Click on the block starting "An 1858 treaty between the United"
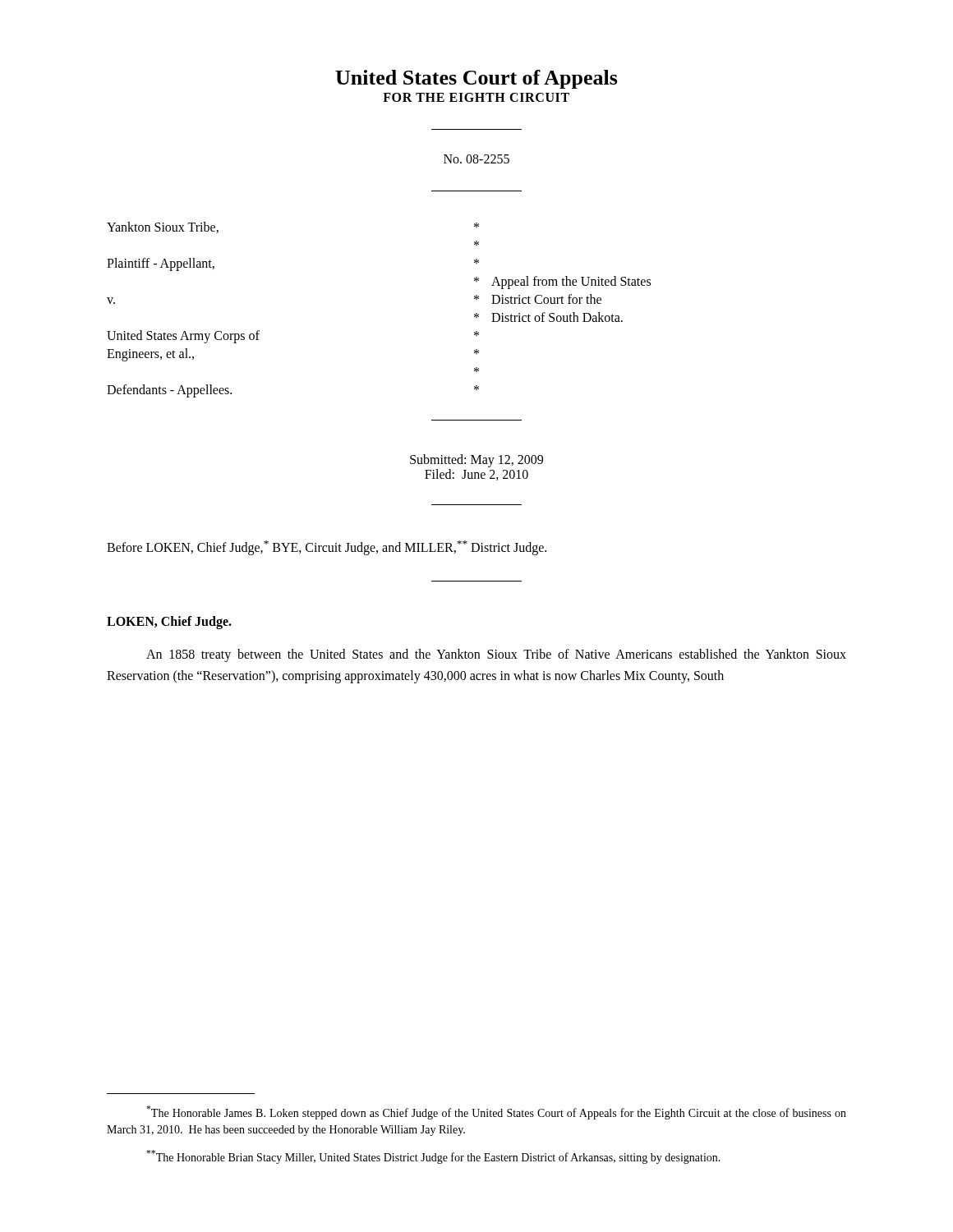Image resolution: width=953 pixels, height=1232 pixels. [x=476, y=665]
